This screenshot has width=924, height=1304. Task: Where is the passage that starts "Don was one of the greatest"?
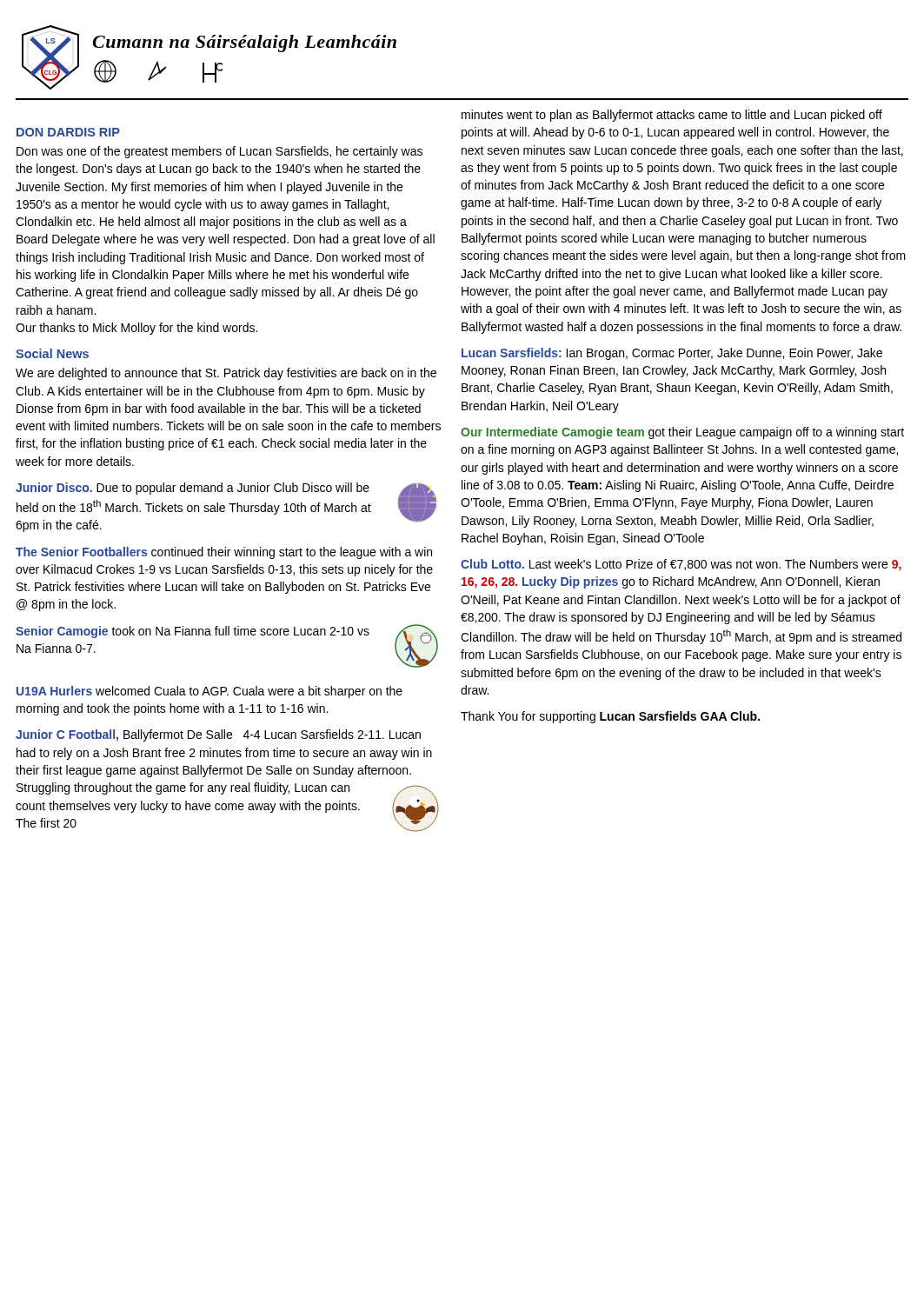(x=225, y=239)
